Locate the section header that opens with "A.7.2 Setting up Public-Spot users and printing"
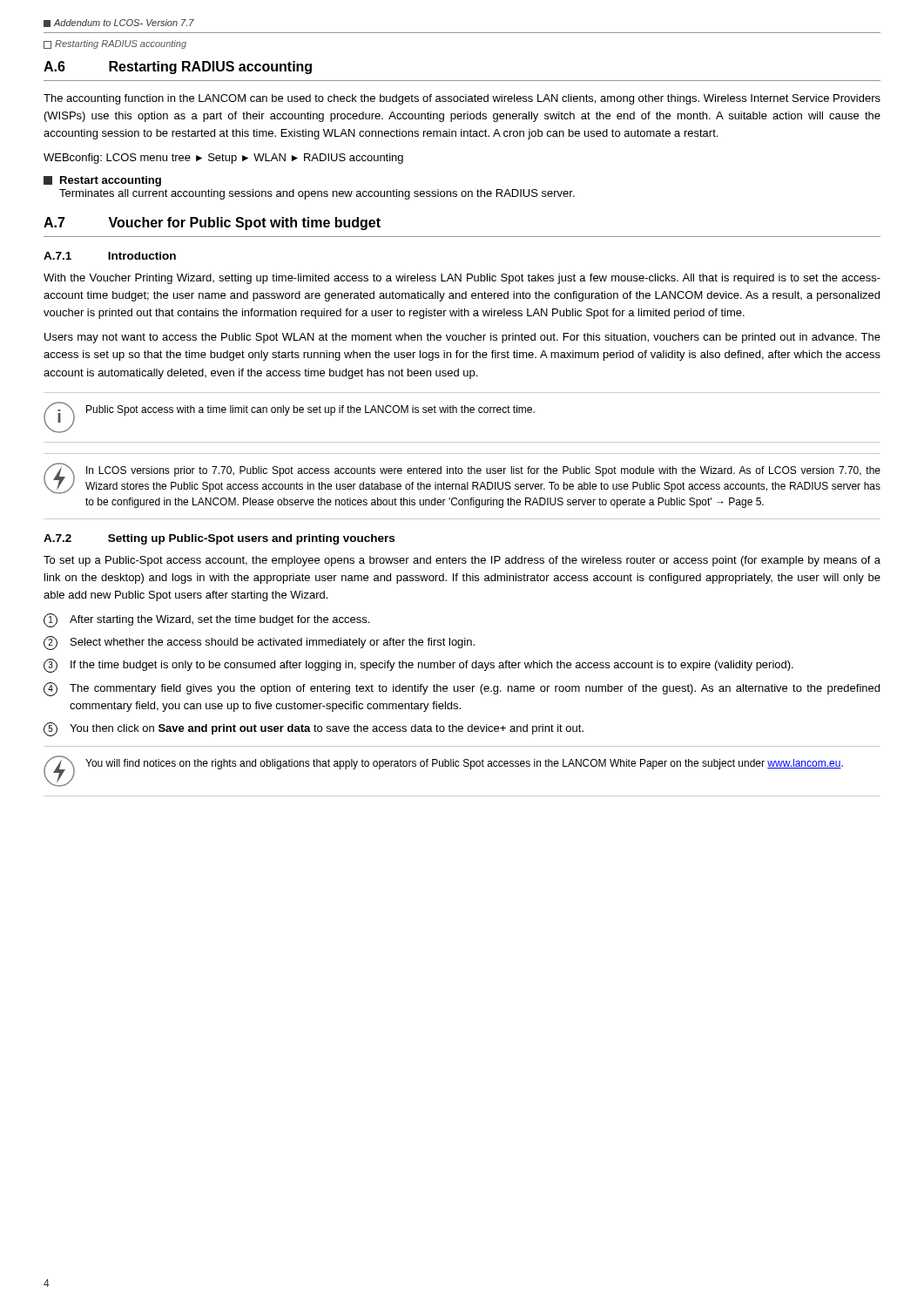Image resolution: width=924 pixels, height=1307 pixels. [x=219, y=539]
